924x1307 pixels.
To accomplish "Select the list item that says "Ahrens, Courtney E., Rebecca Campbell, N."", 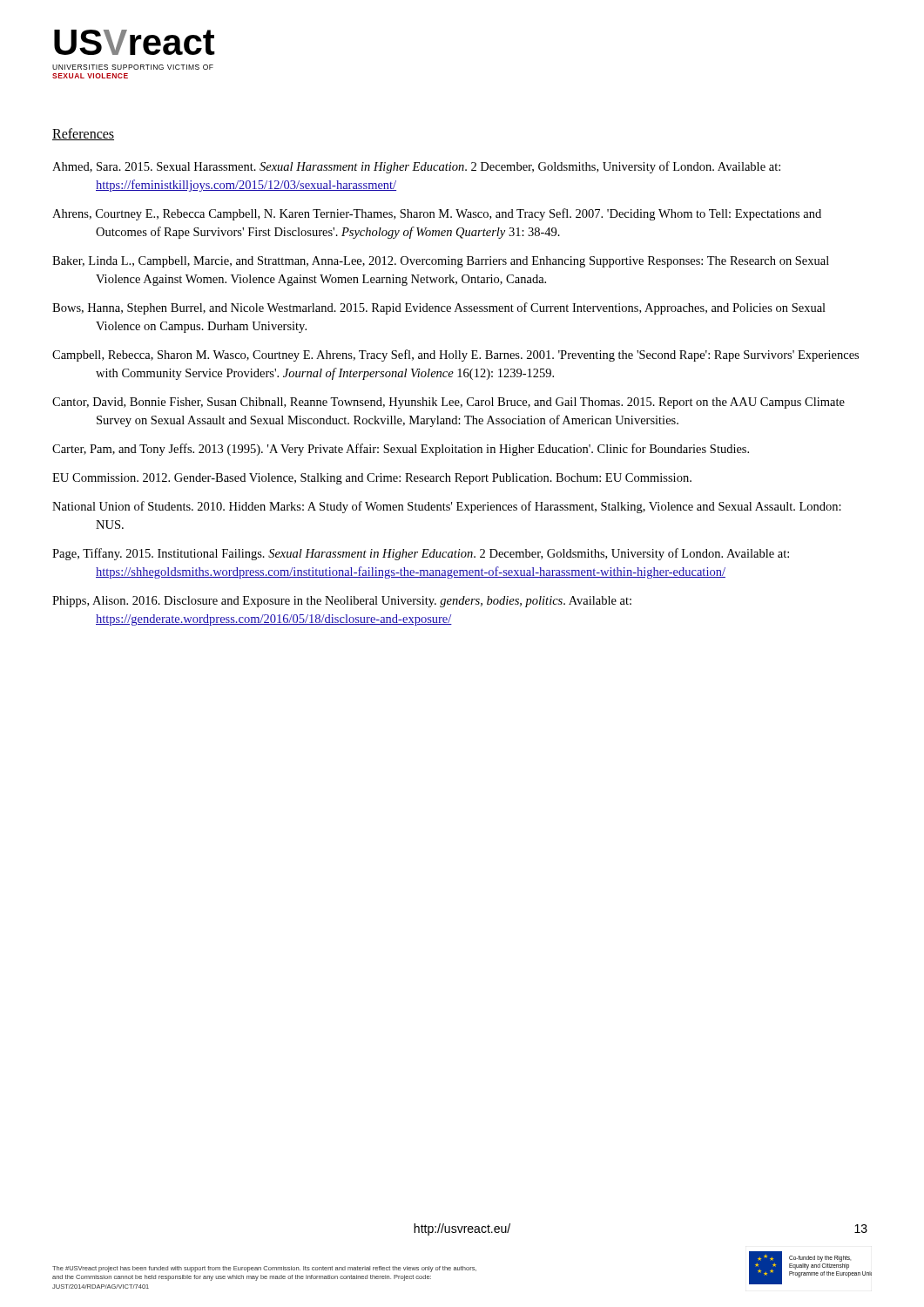I will 437,223.
